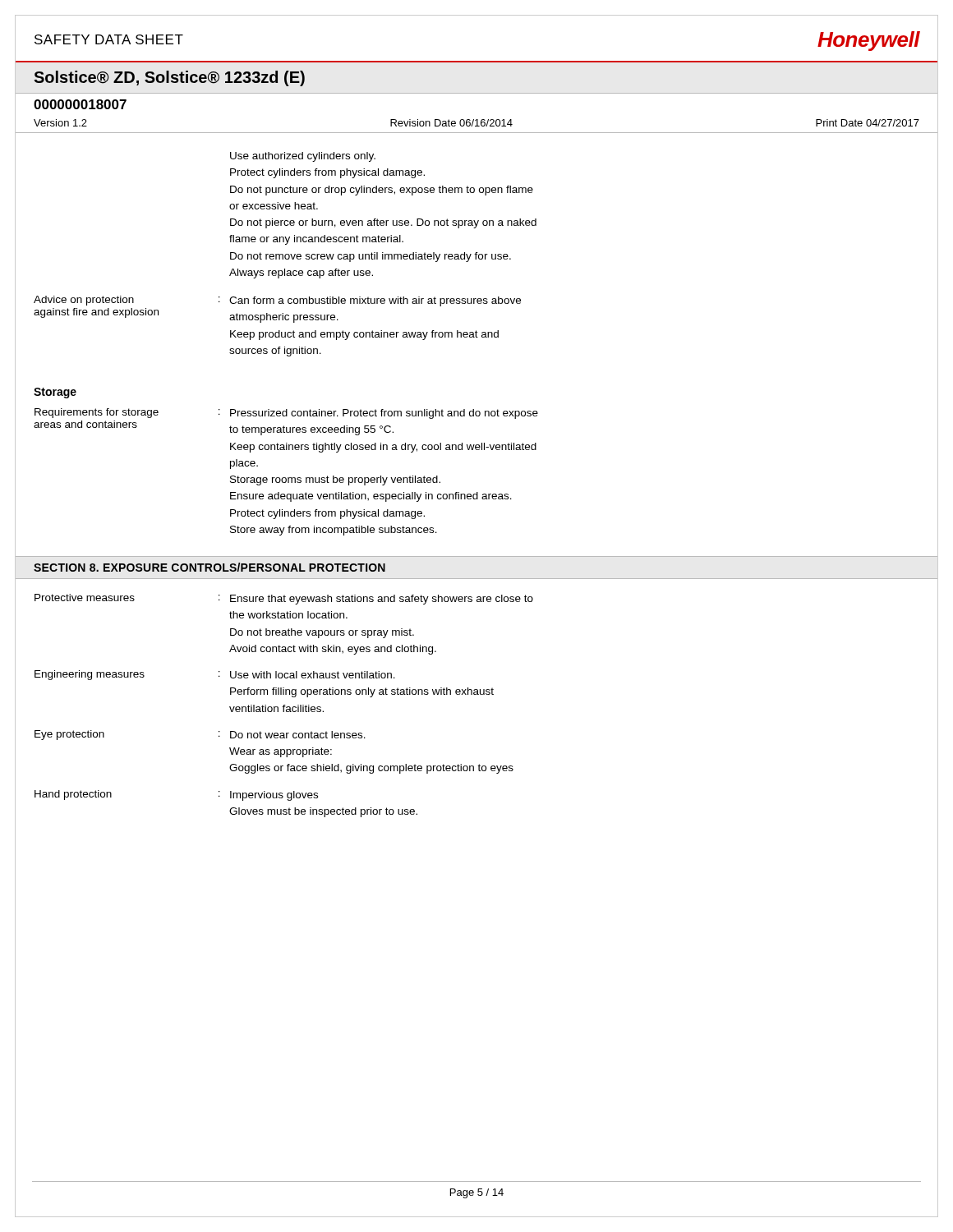Image resolution: width=953 pixels, height=1232 pixels.
Task: Find the element starting "Solstice® ZD, Solstice® 1233zd (E)"
Action: pos(169,77)
